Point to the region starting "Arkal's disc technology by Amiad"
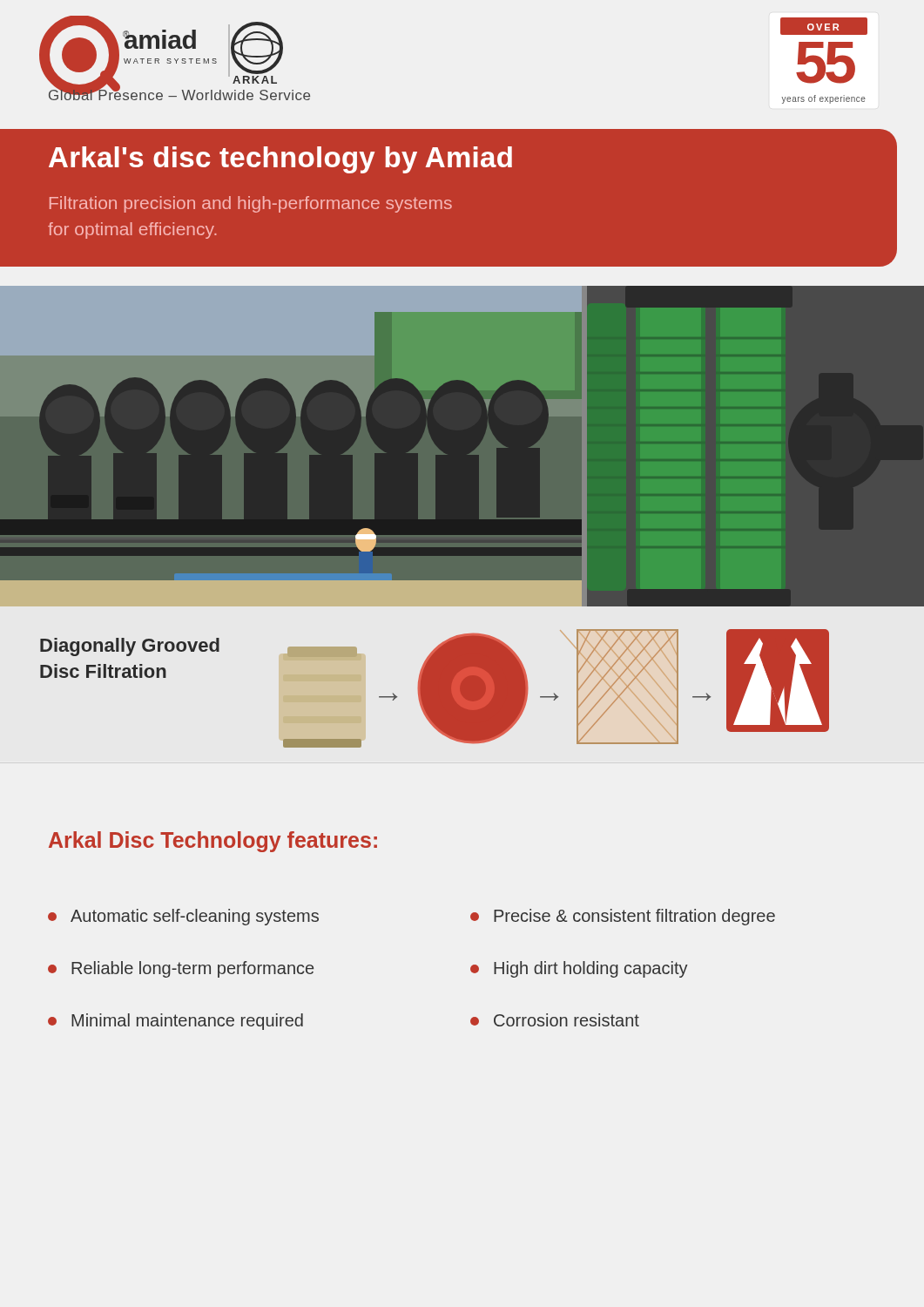924x1307 pixels. (281, 157)
